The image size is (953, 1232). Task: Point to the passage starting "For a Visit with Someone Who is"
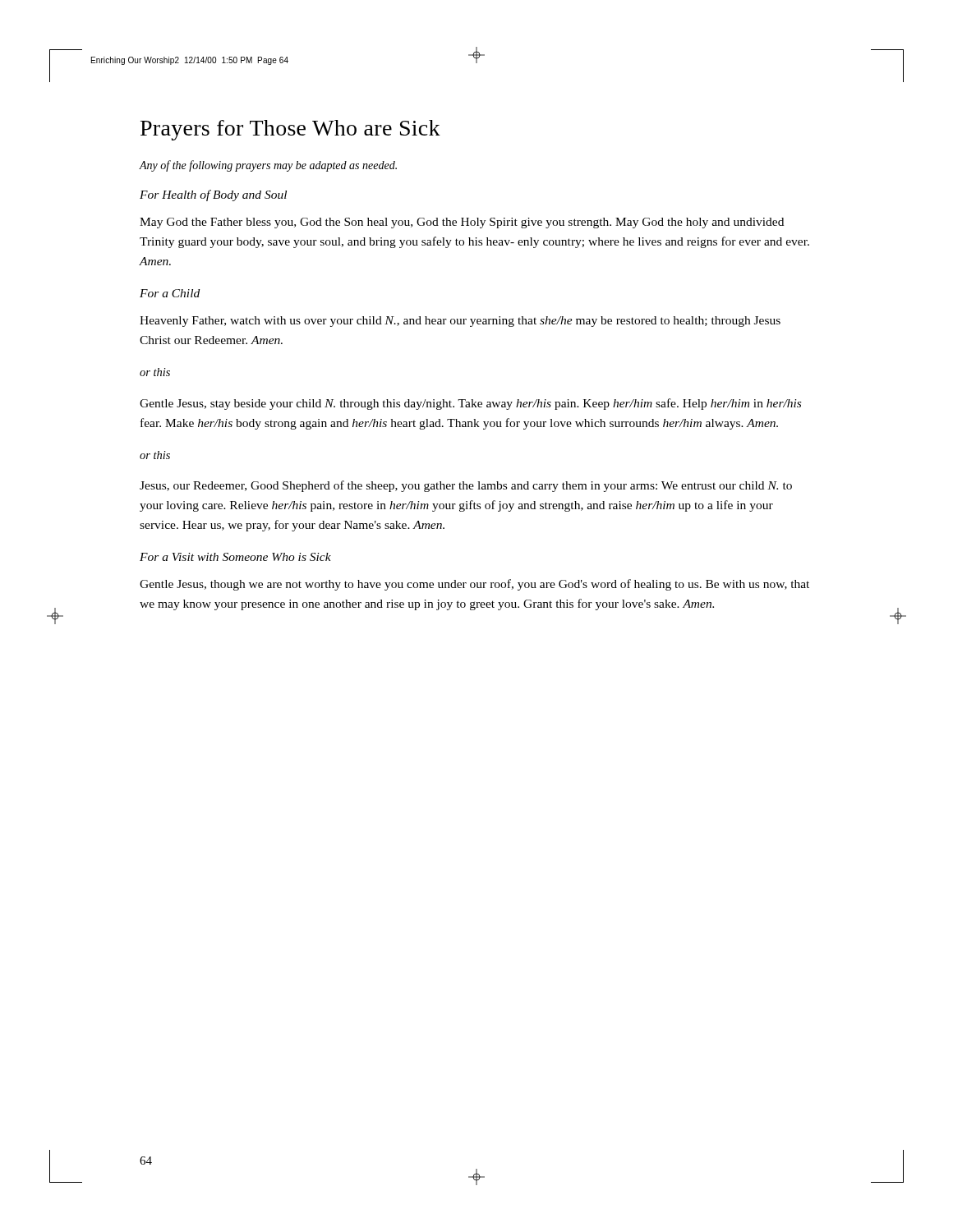pyautogui.click(x=235, y=557)
